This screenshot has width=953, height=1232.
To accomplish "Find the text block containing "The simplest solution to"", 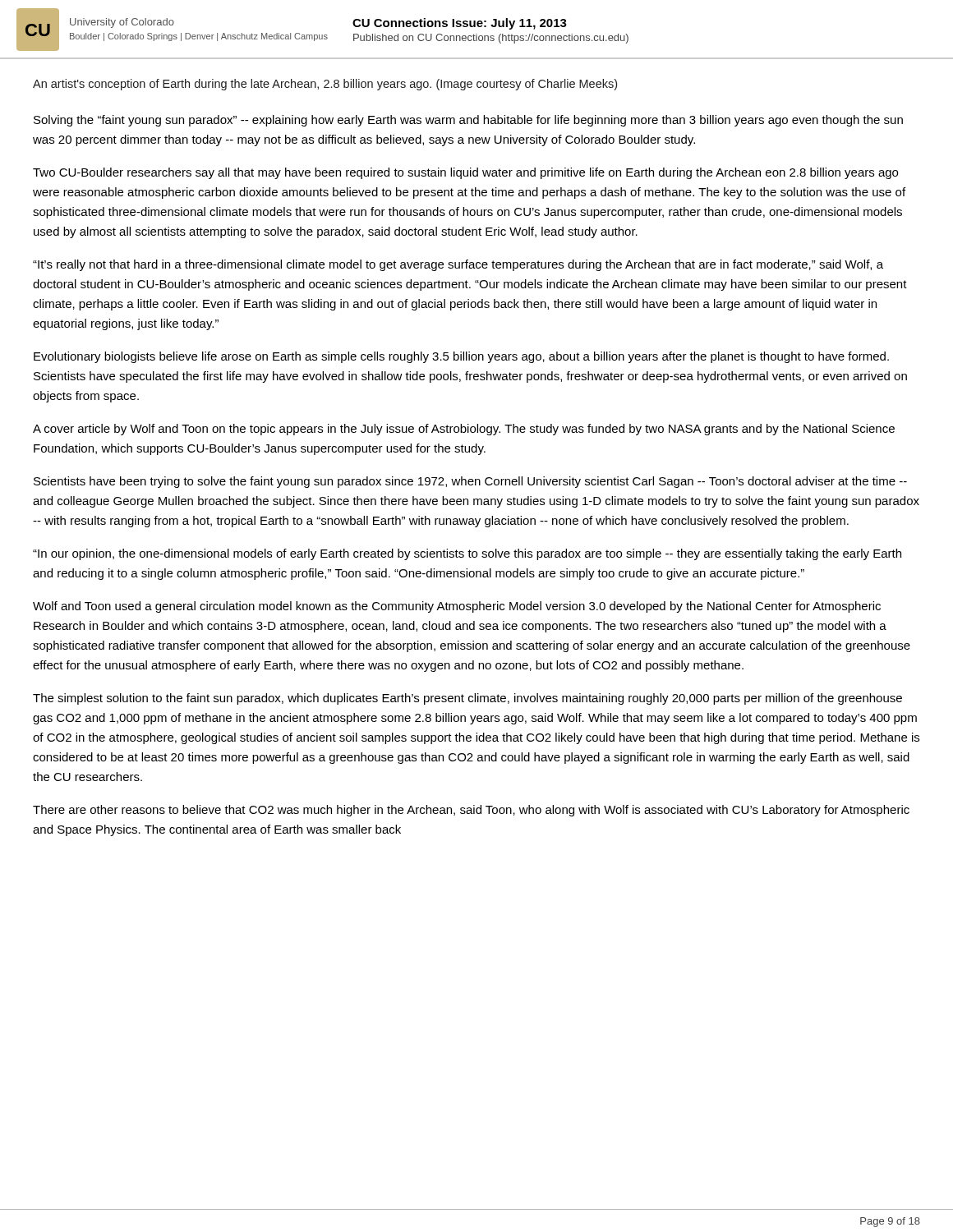I will click(476, 737).
